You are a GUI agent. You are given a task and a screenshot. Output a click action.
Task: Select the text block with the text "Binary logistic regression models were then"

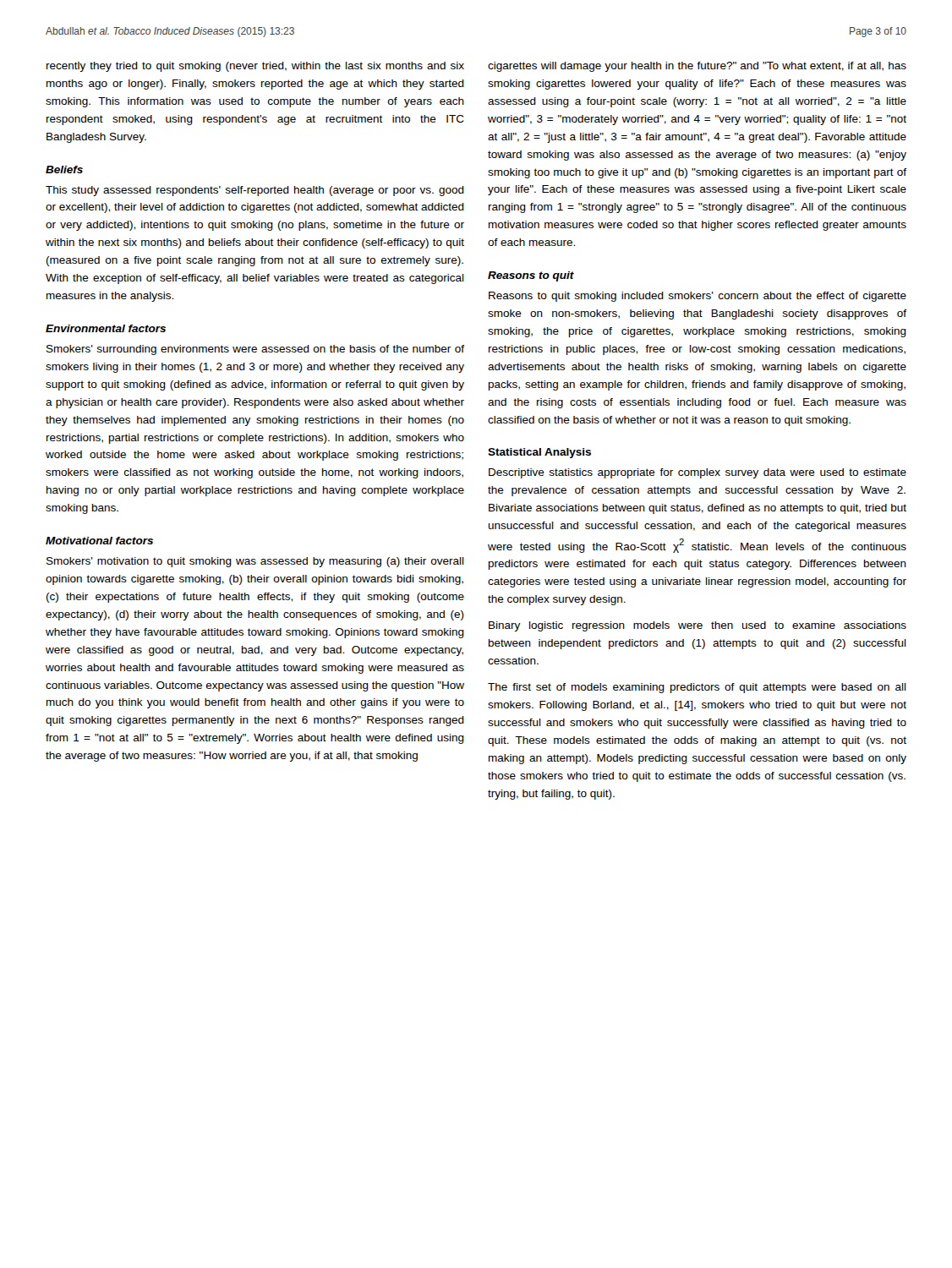coord(697,644)
